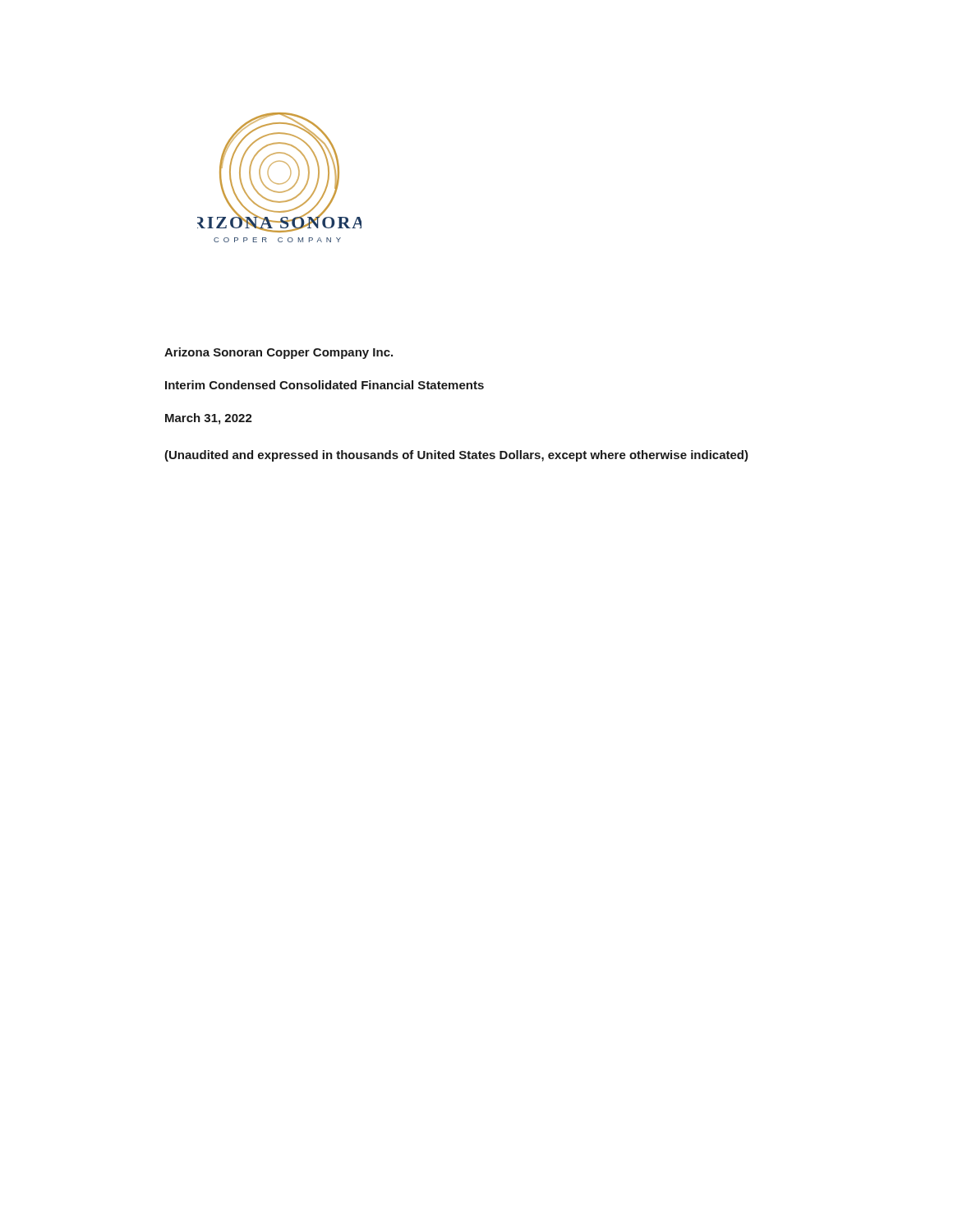Find the text block that reads "(Unaudited and expressed in thousands of United States"

(456, 455)
